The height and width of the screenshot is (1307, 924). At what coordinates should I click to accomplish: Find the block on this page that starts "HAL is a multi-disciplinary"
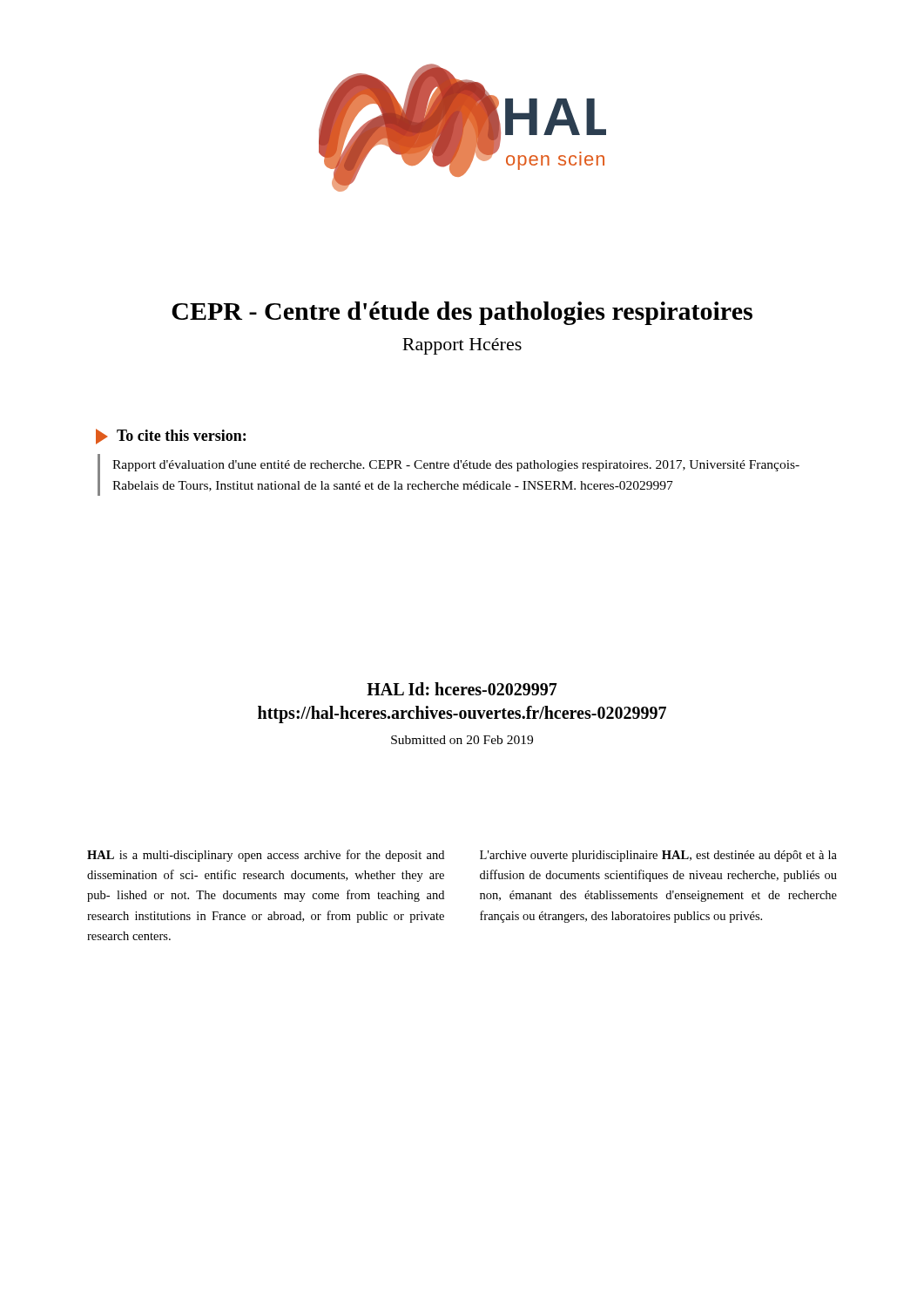[x=266, y=895]
